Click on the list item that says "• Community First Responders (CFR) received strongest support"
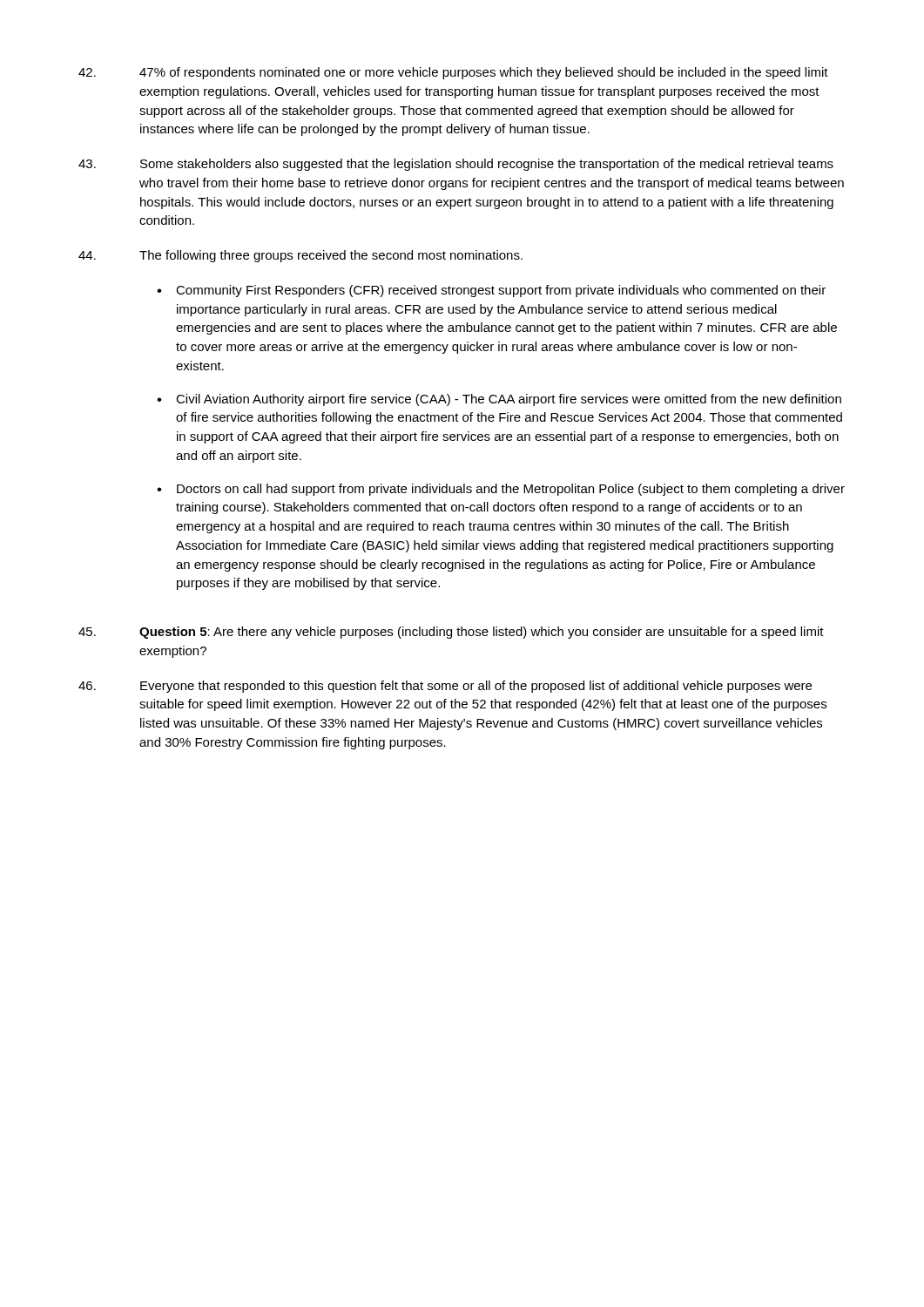 501,328
